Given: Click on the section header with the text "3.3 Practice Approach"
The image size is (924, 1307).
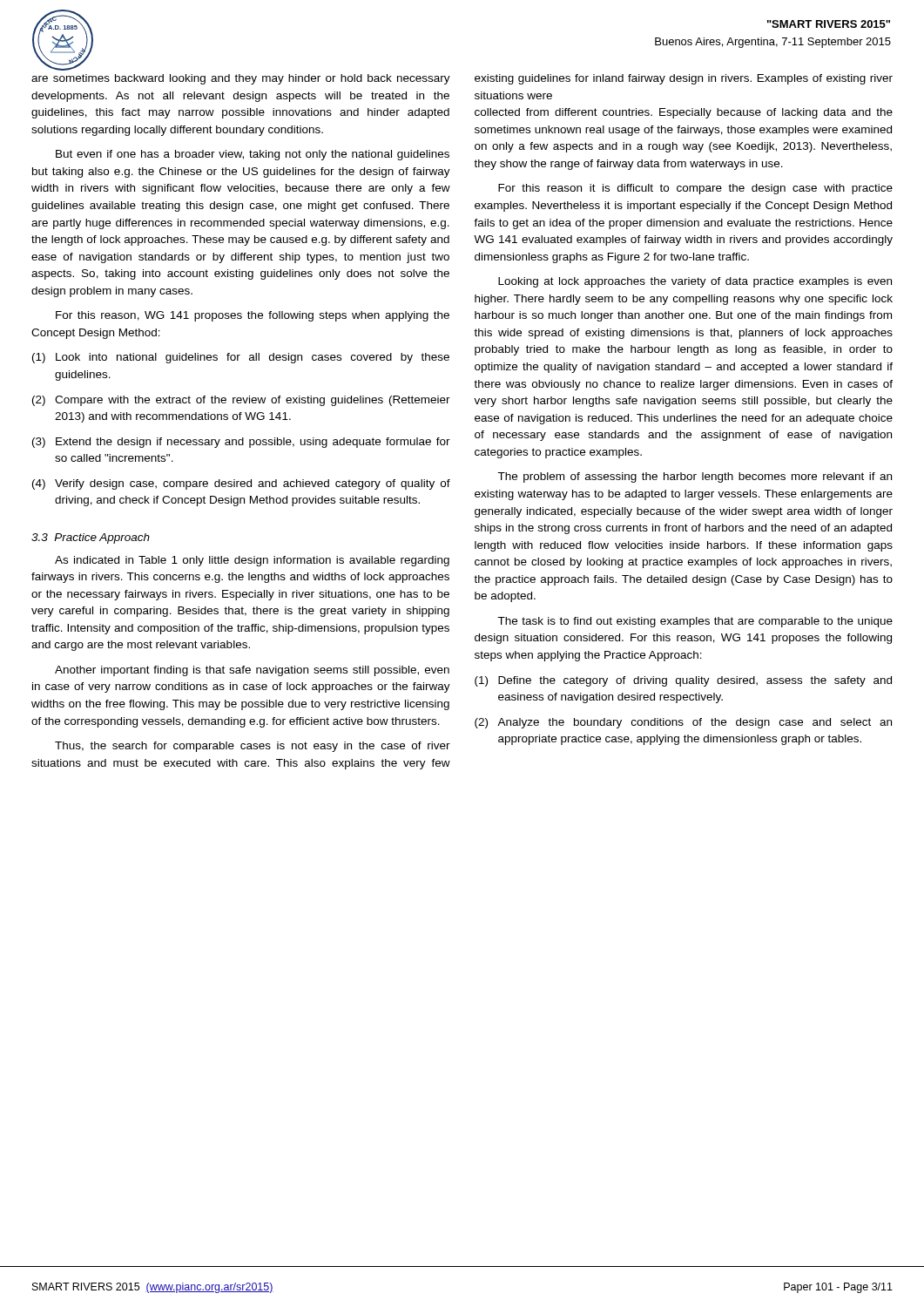Looking at the screenshot, I should pos(91,538).
